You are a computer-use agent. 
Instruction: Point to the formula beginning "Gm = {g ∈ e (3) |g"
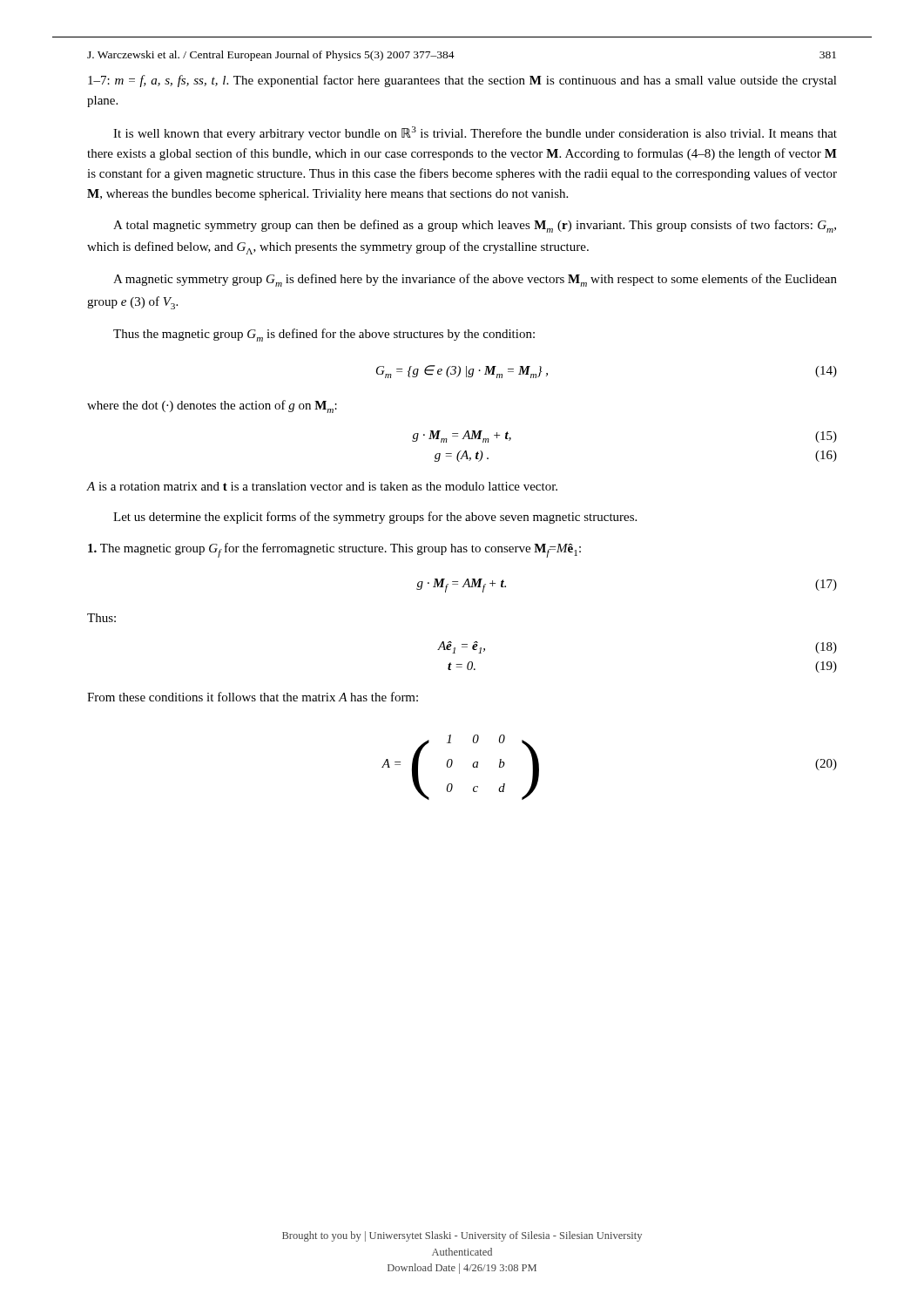462,371
